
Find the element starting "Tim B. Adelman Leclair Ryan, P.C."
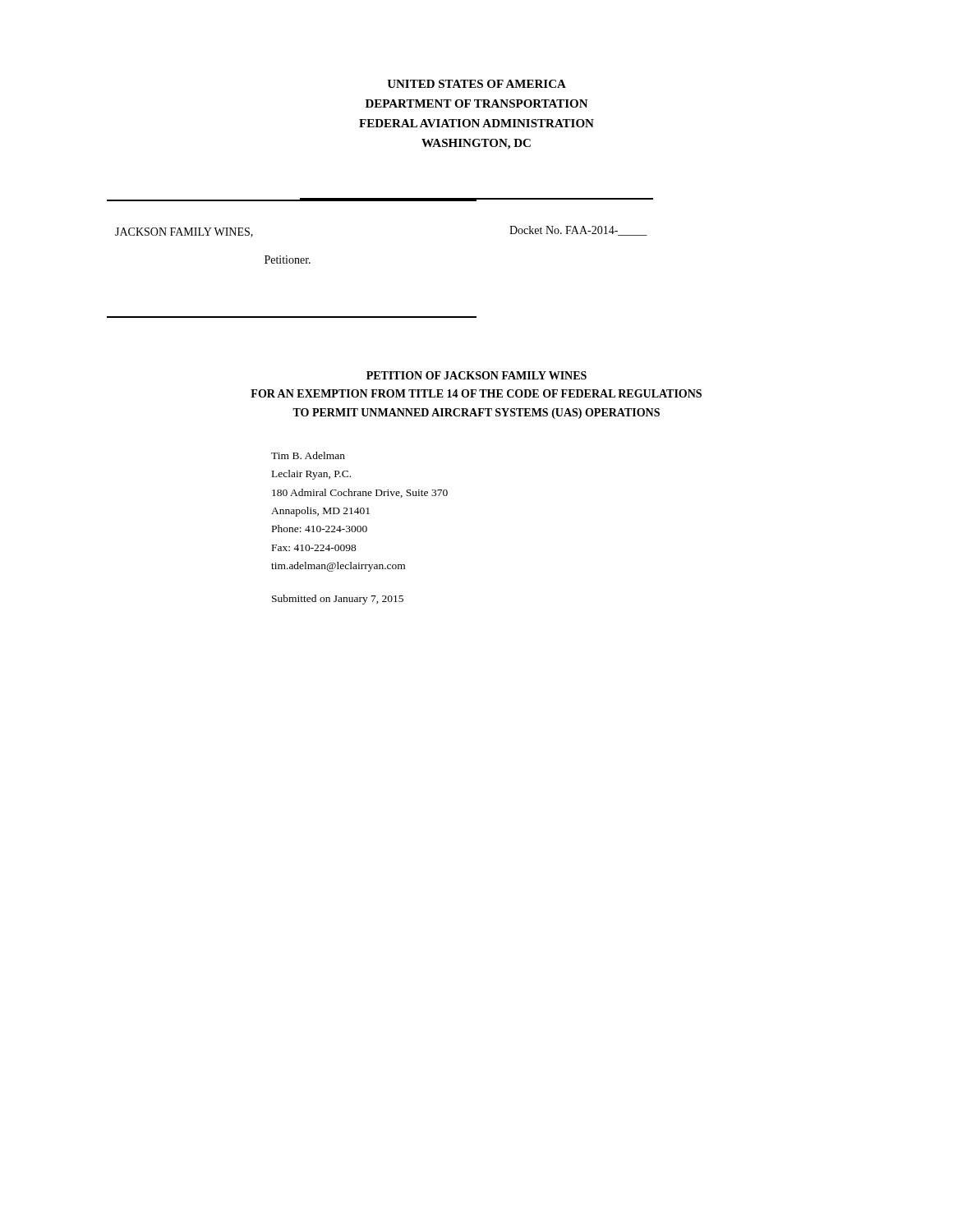pyautogui.click(x=308, y=455)
